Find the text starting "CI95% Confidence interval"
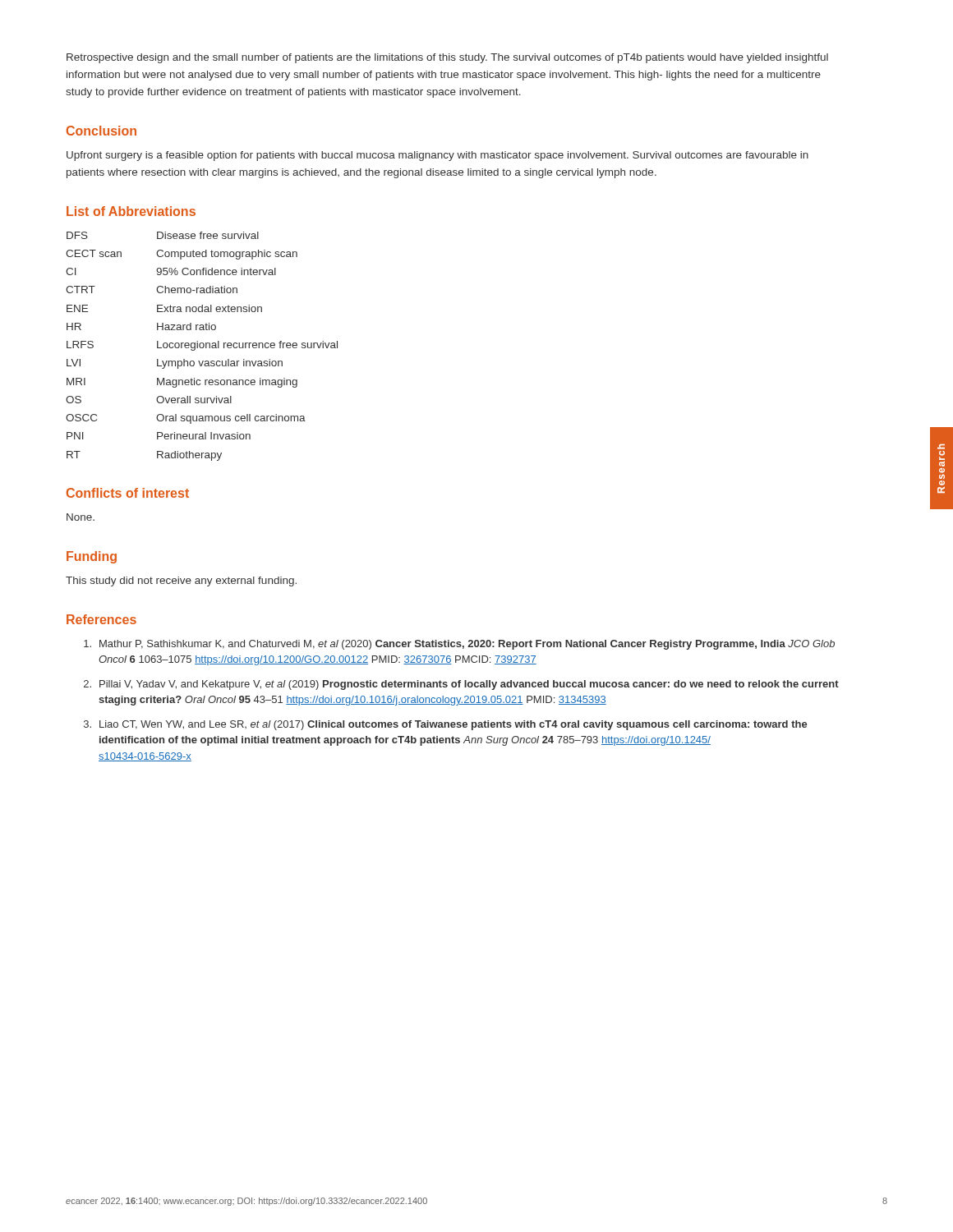953x1232 pixels. click(x=171, y=272)
